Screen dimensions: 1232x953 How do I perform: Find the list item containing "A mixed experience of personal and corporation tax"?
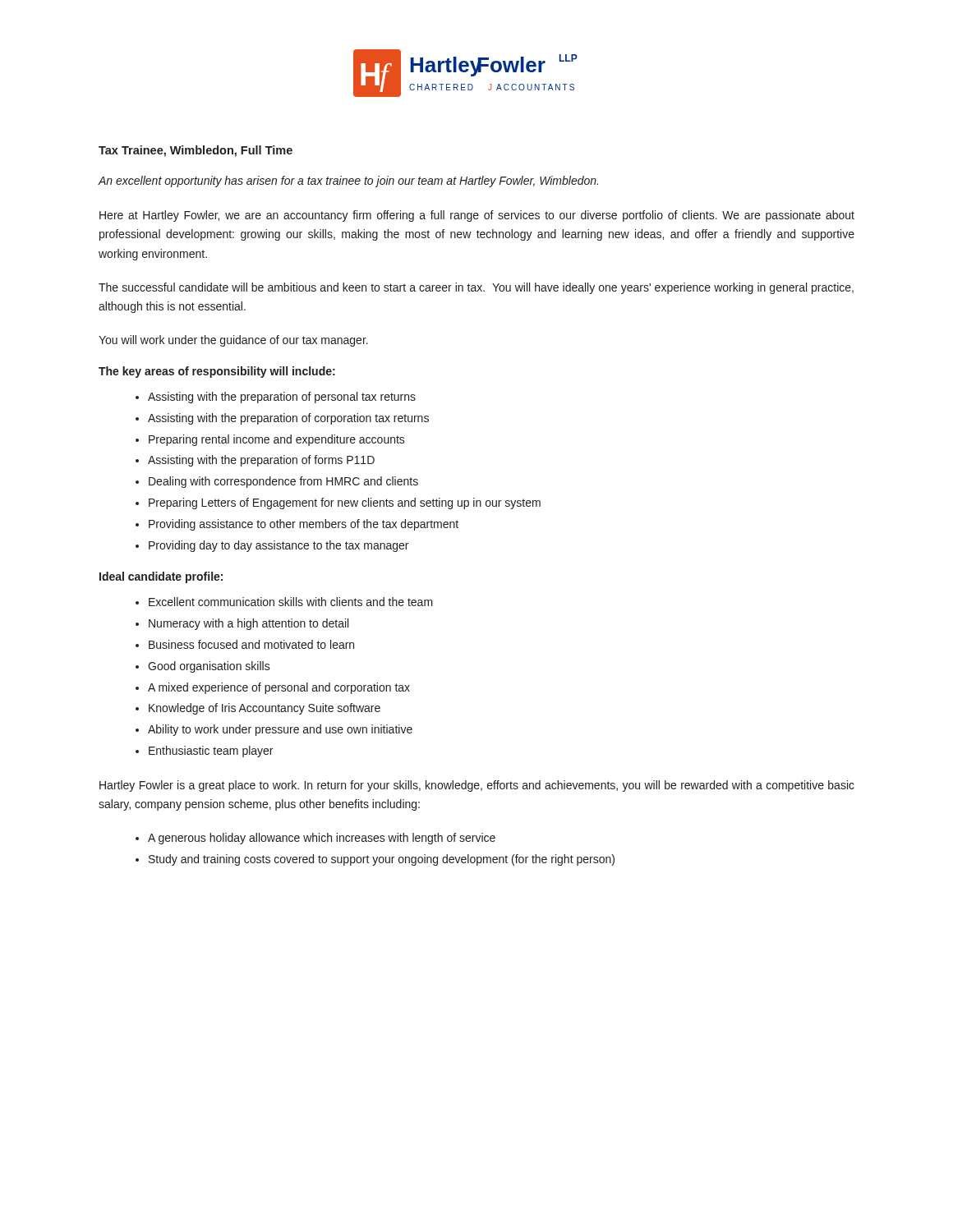click(x=279, y=687)
